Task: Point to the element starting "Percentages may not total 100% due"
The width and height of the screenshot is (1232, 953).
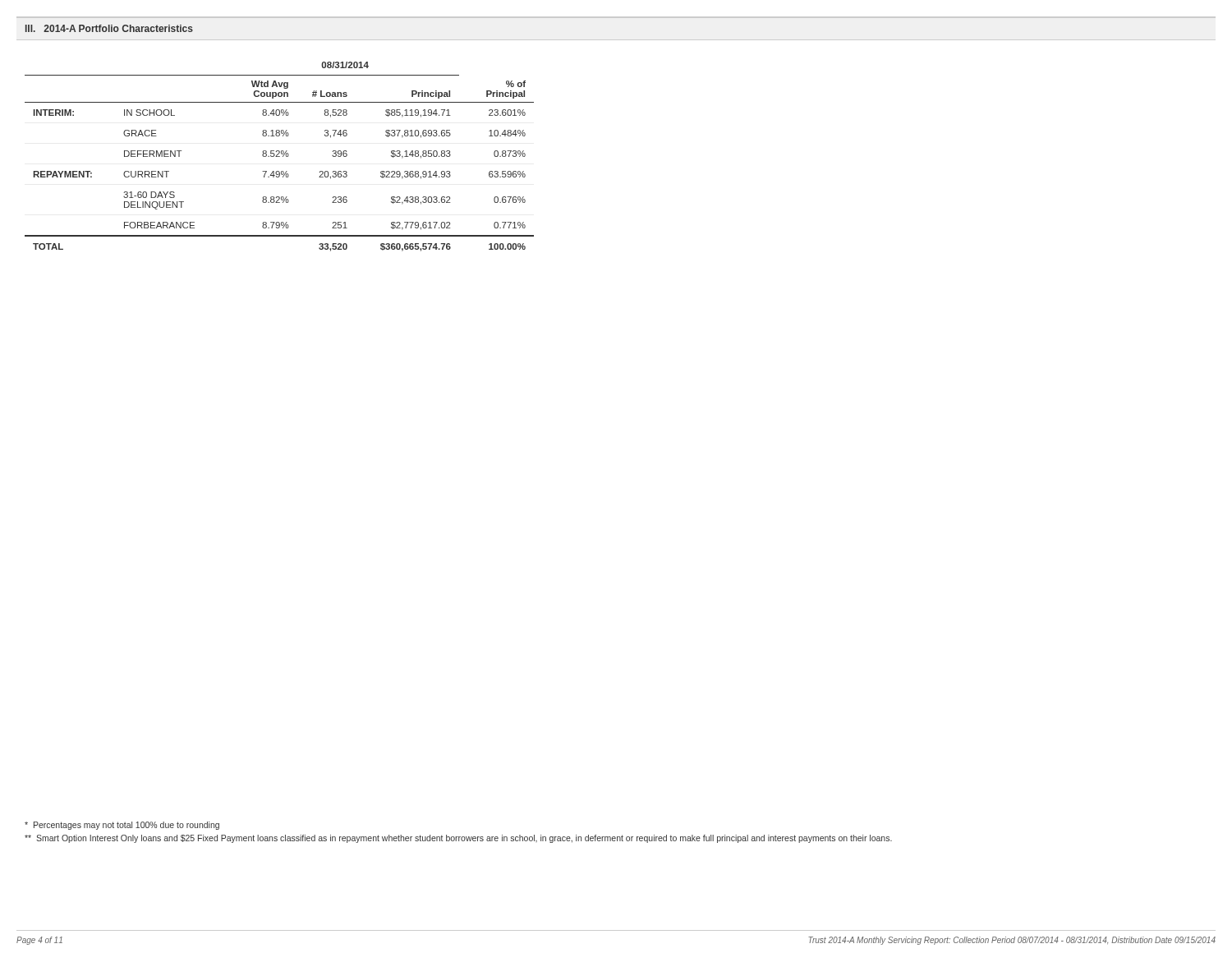Action: click(x=122, y=825)
